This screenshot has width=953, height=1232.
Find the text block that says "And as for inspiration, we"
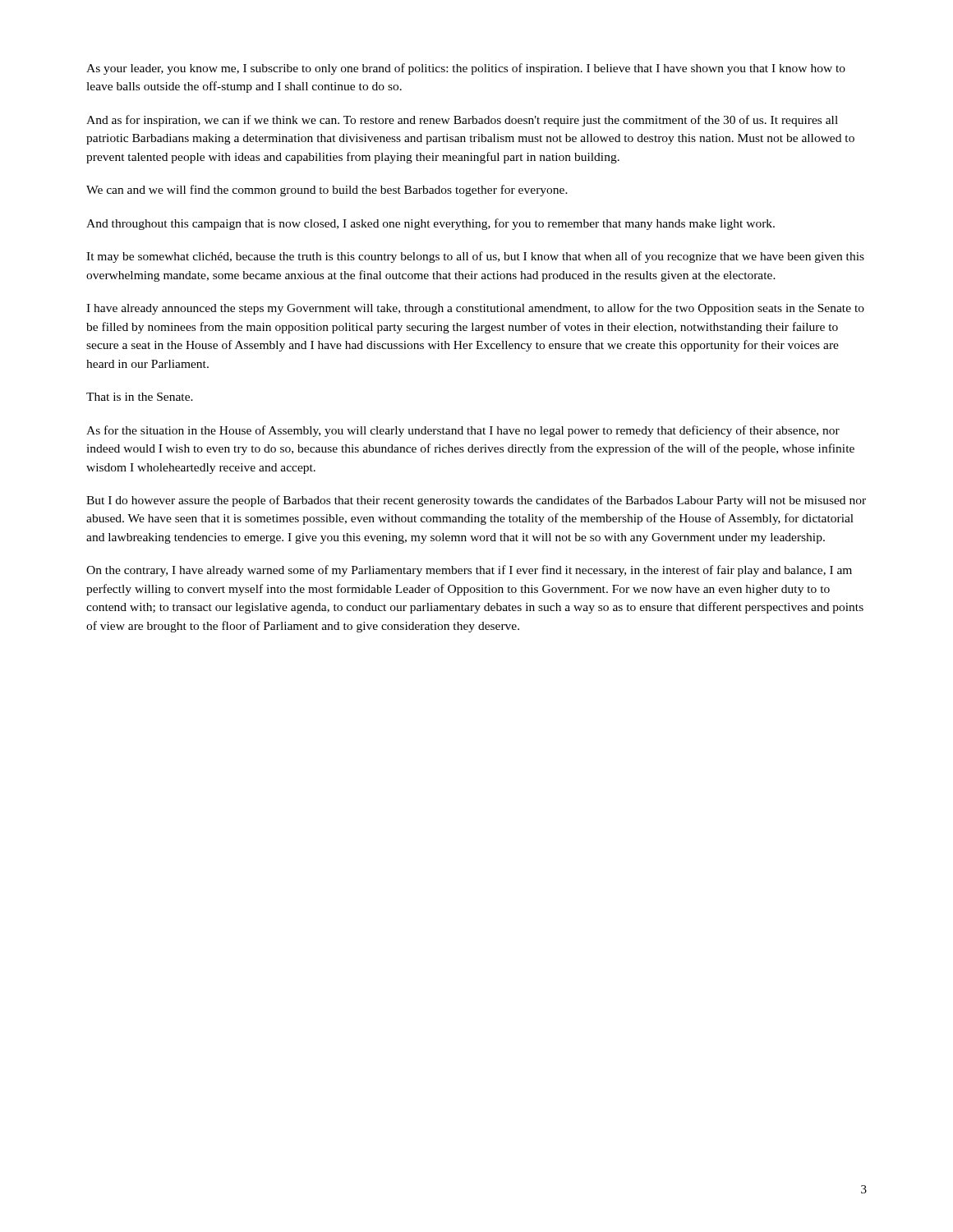point(470,138)
